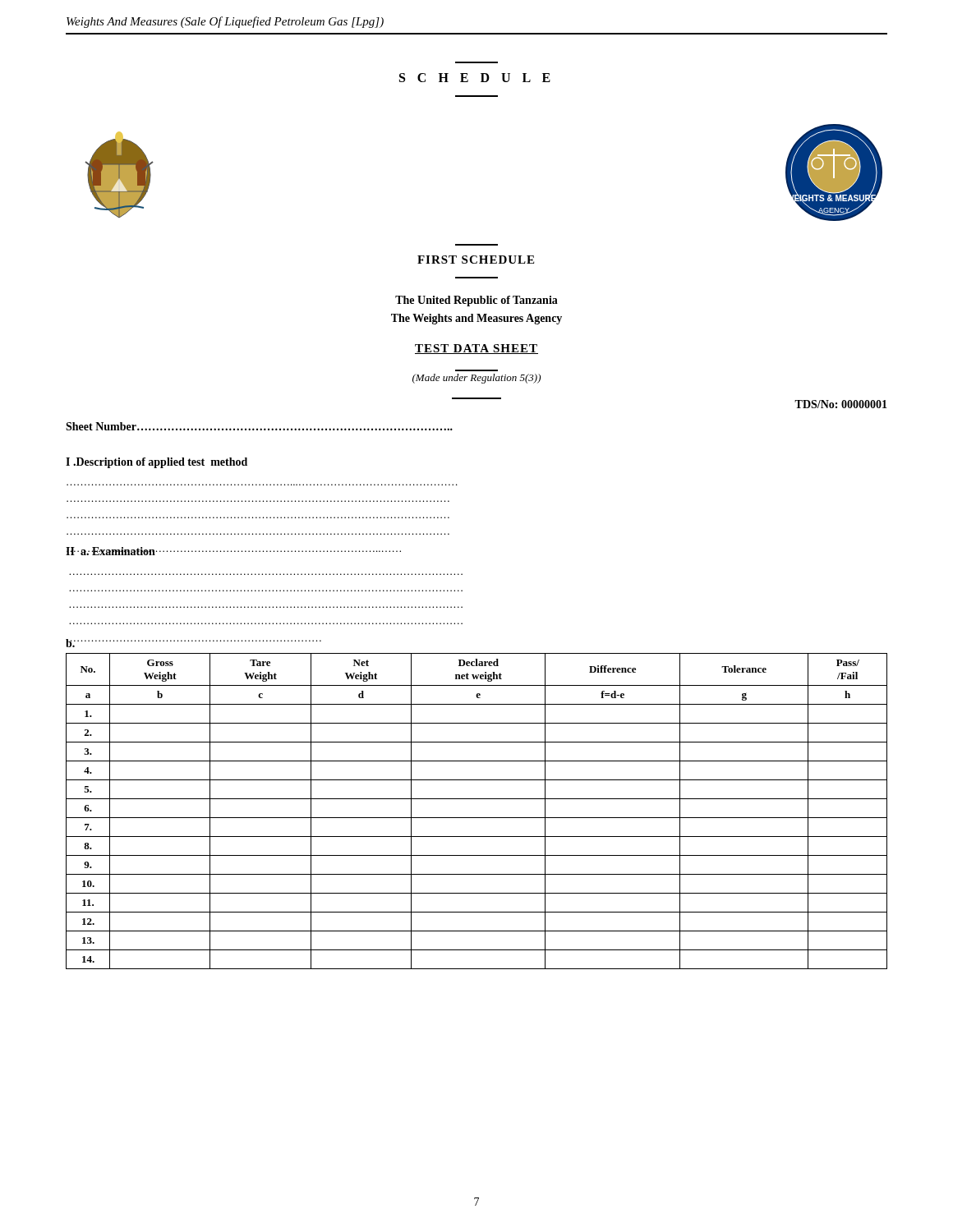Screen dimensions: 1232x953
Task: Select the text block starting "TEST DATA SHEET"
Action: 476,348
